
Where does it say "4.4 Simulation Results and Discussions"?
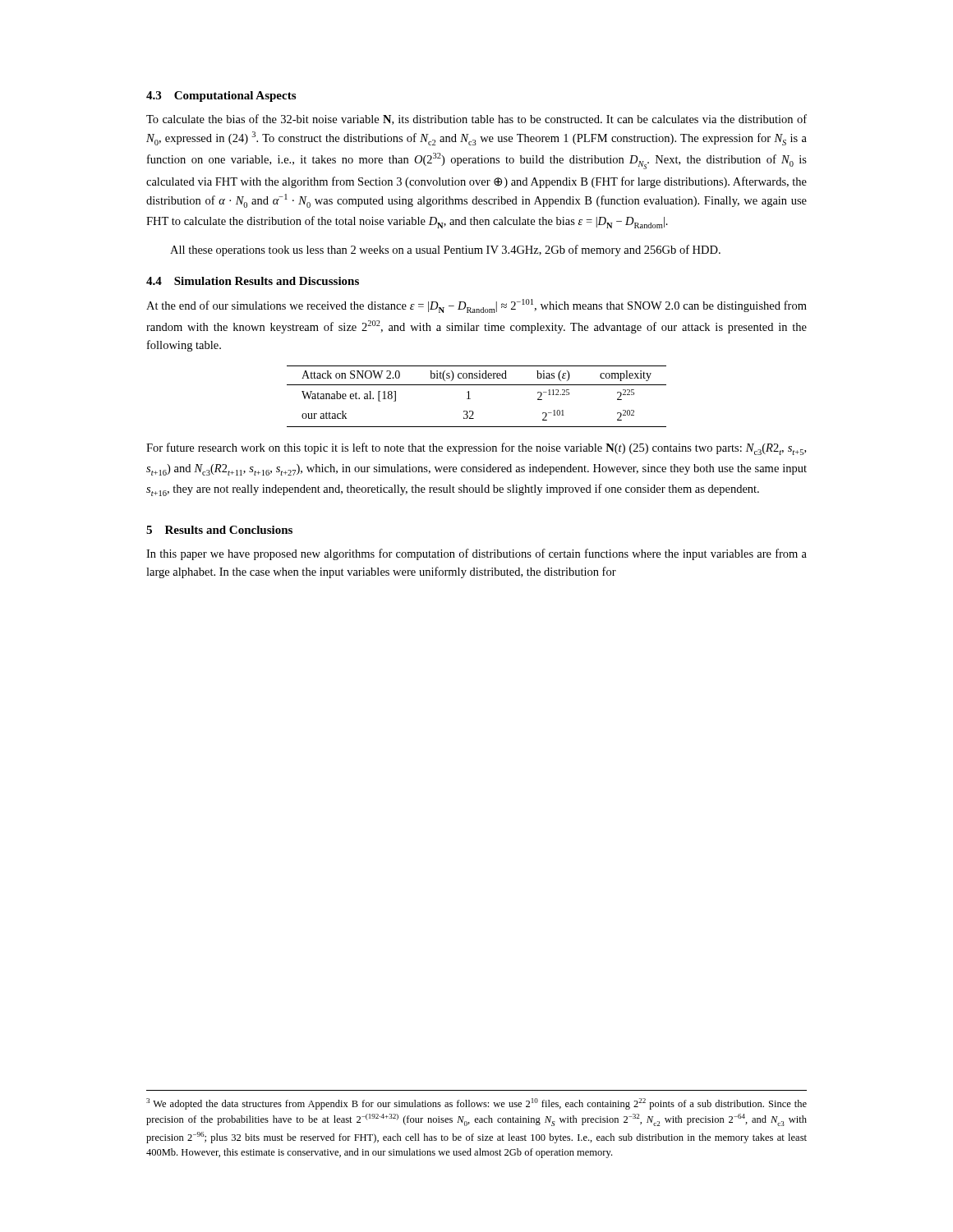point(253,281)
